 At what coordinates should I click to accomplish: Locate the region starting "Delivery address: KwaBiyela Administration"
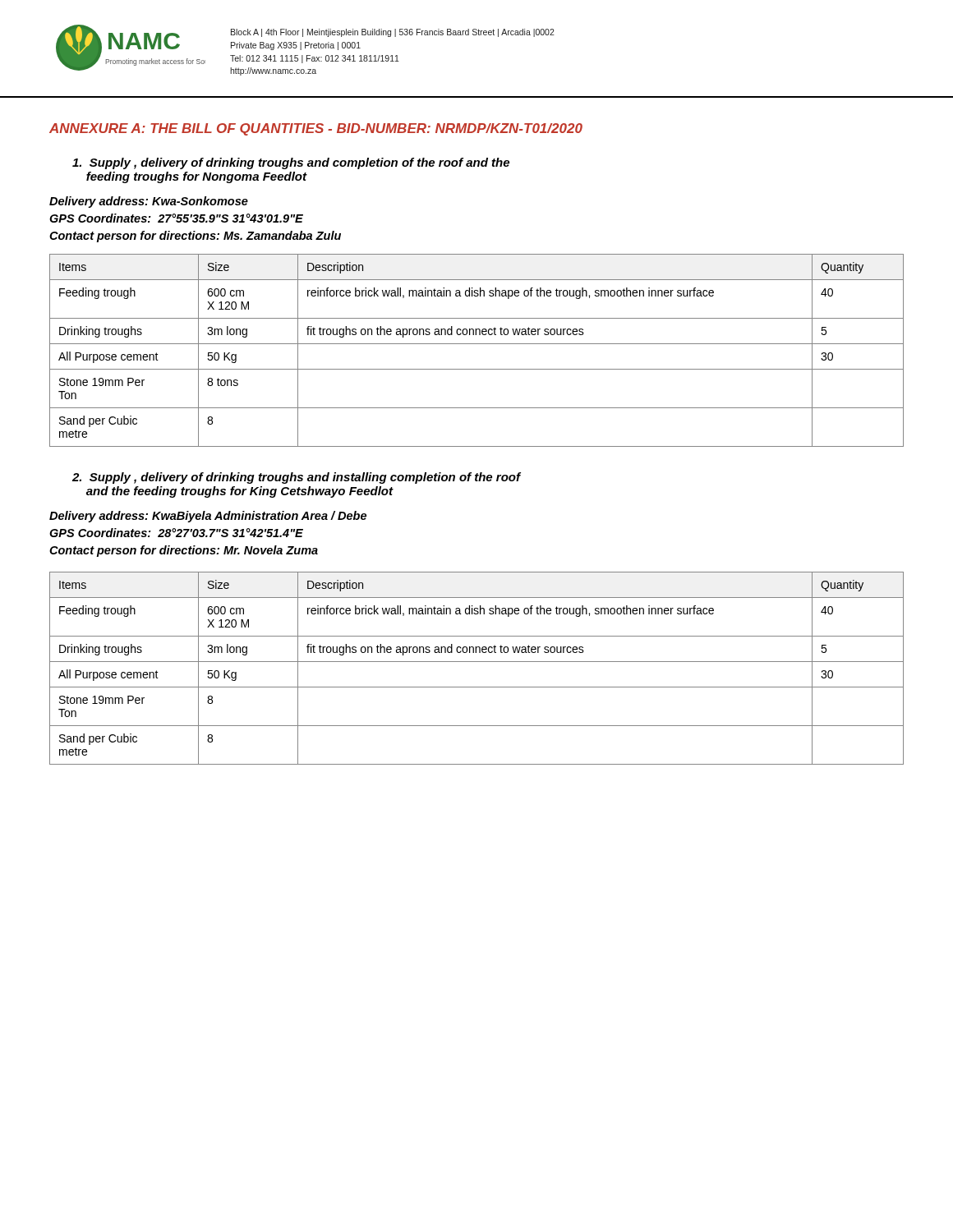tap(208, 516)
